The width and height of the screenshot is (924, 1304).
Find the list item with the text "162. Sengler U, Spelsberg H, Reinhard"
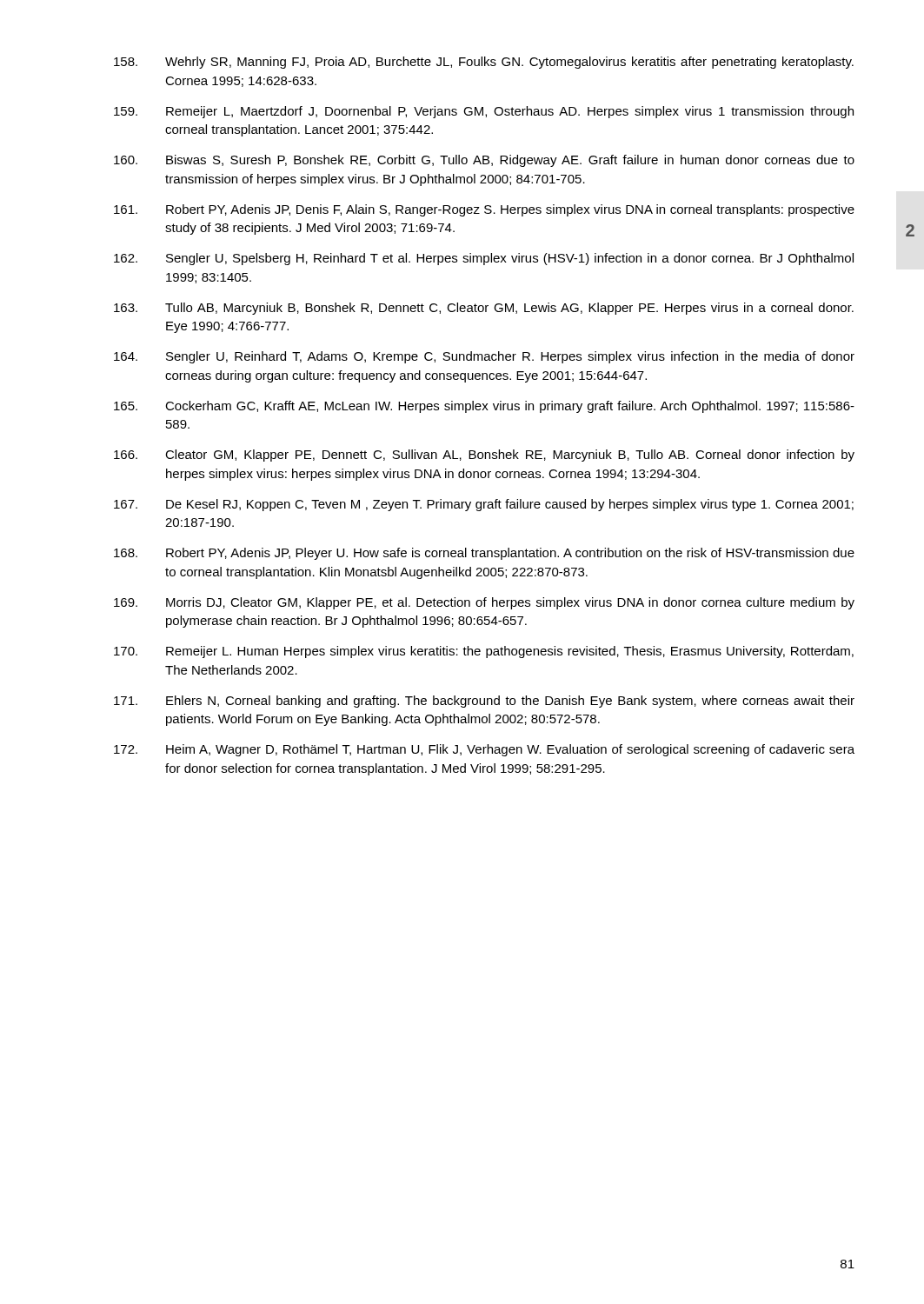tap(484, 268)
